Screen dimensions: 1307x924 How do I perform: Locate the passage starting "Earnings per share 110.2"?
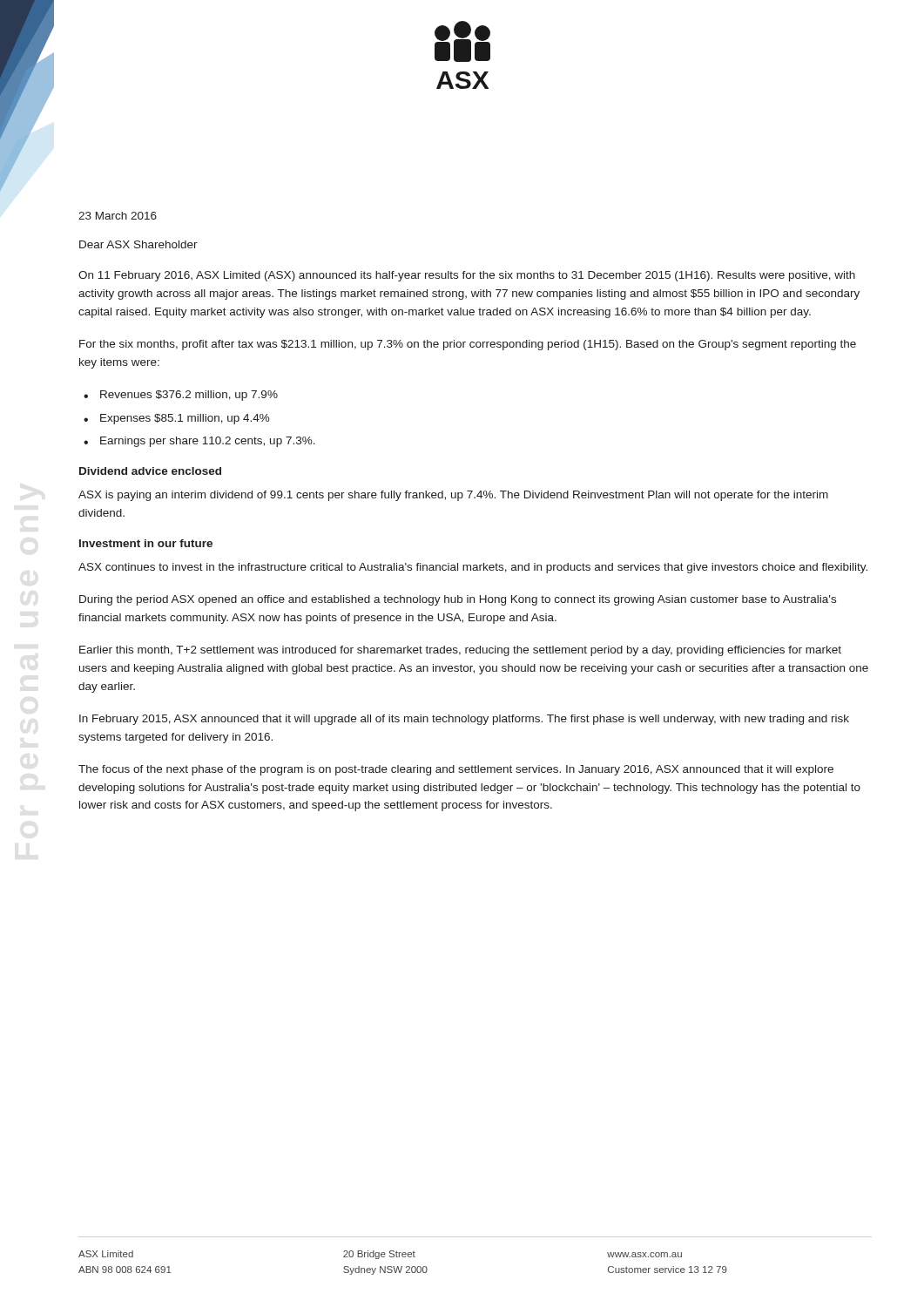tap(207, 441)
